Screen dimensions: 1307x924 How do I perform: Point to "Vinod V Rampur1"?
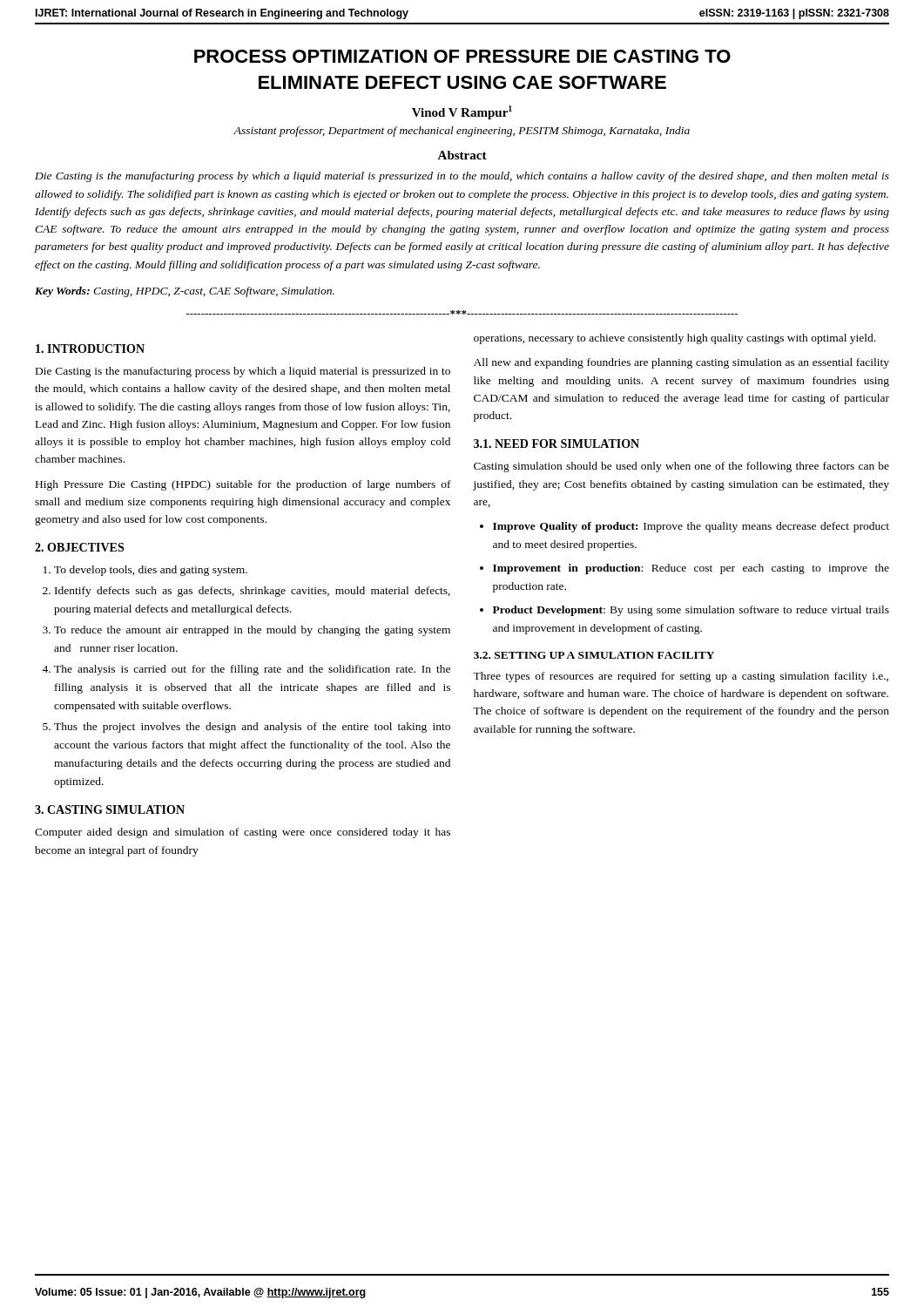(462, 112)
